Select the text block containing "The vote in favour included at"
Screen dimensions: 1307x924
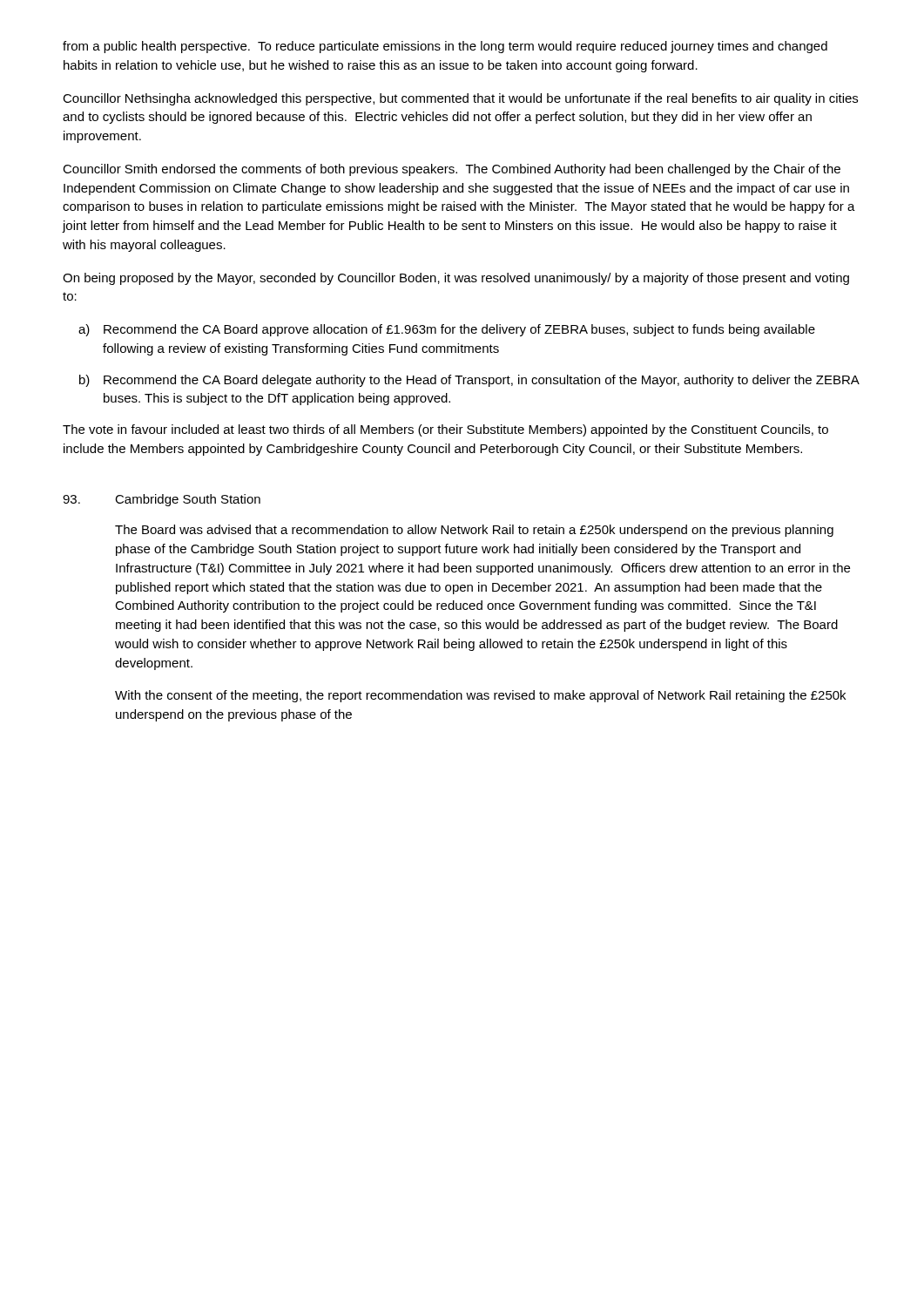(446, 439)
